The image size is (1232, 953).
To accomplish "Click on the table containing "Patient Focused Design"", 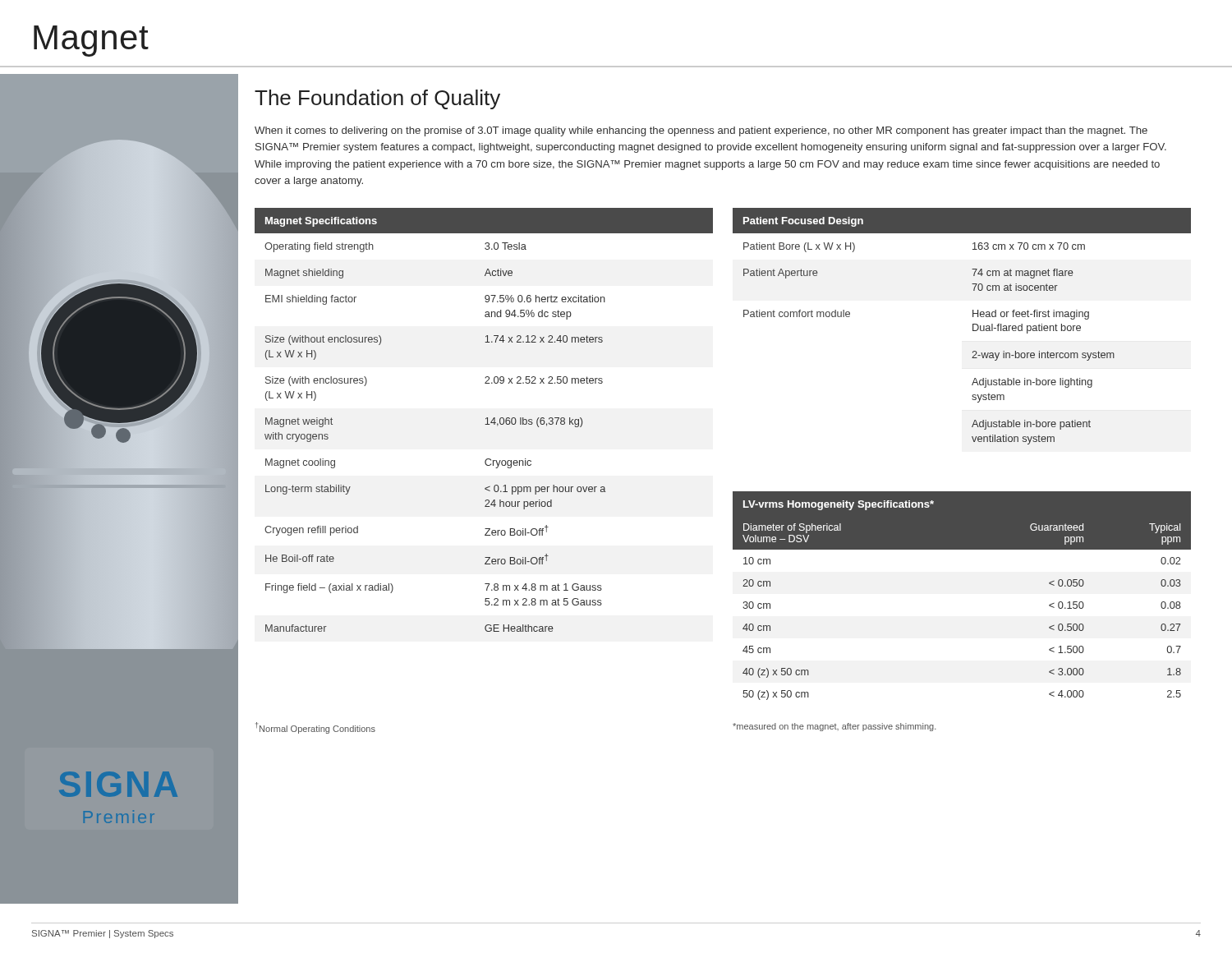I will tap(962, 330).
